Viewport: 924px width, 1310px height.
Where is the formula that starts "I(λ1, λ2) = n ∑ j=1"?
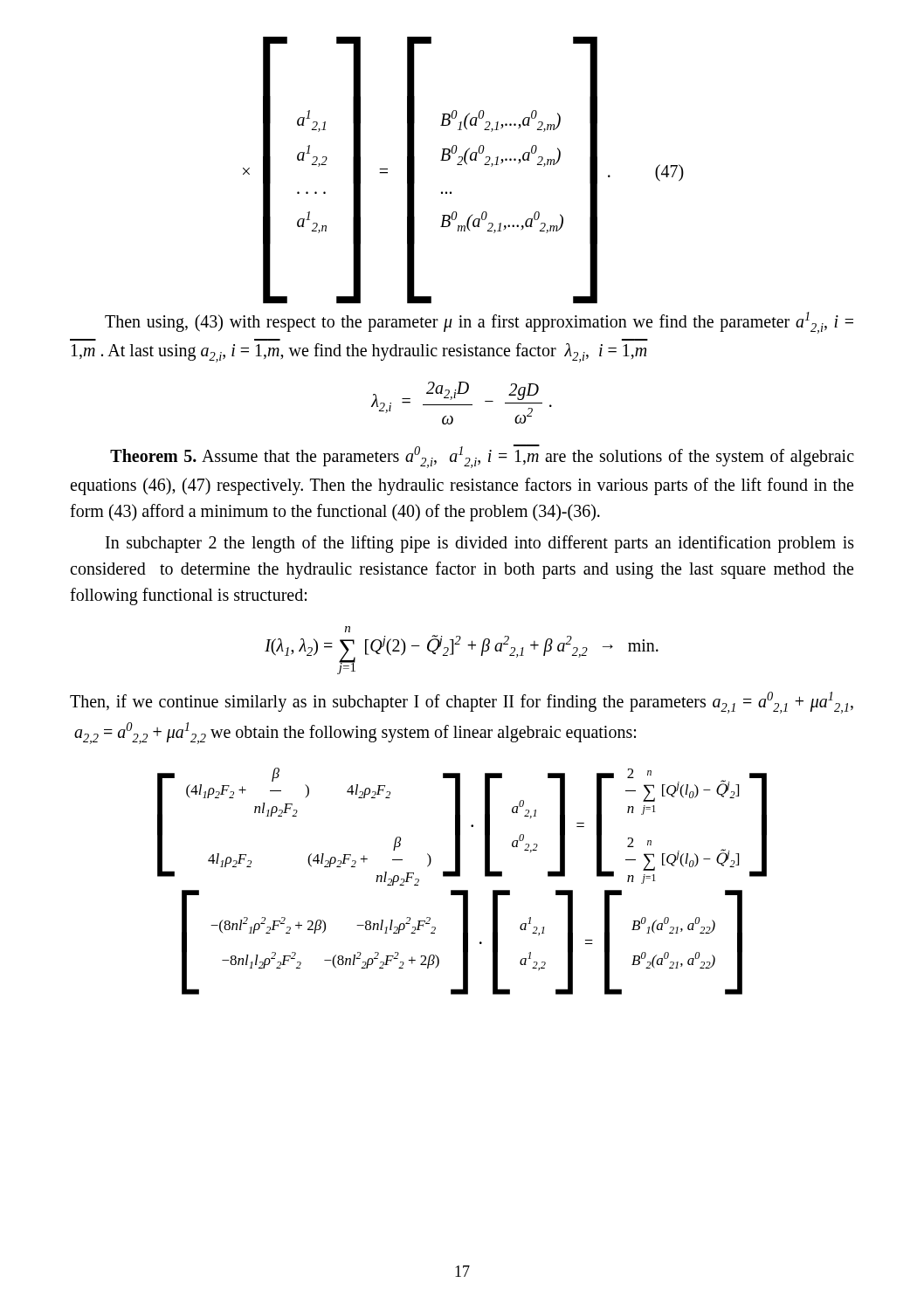(x=462, y=648)
